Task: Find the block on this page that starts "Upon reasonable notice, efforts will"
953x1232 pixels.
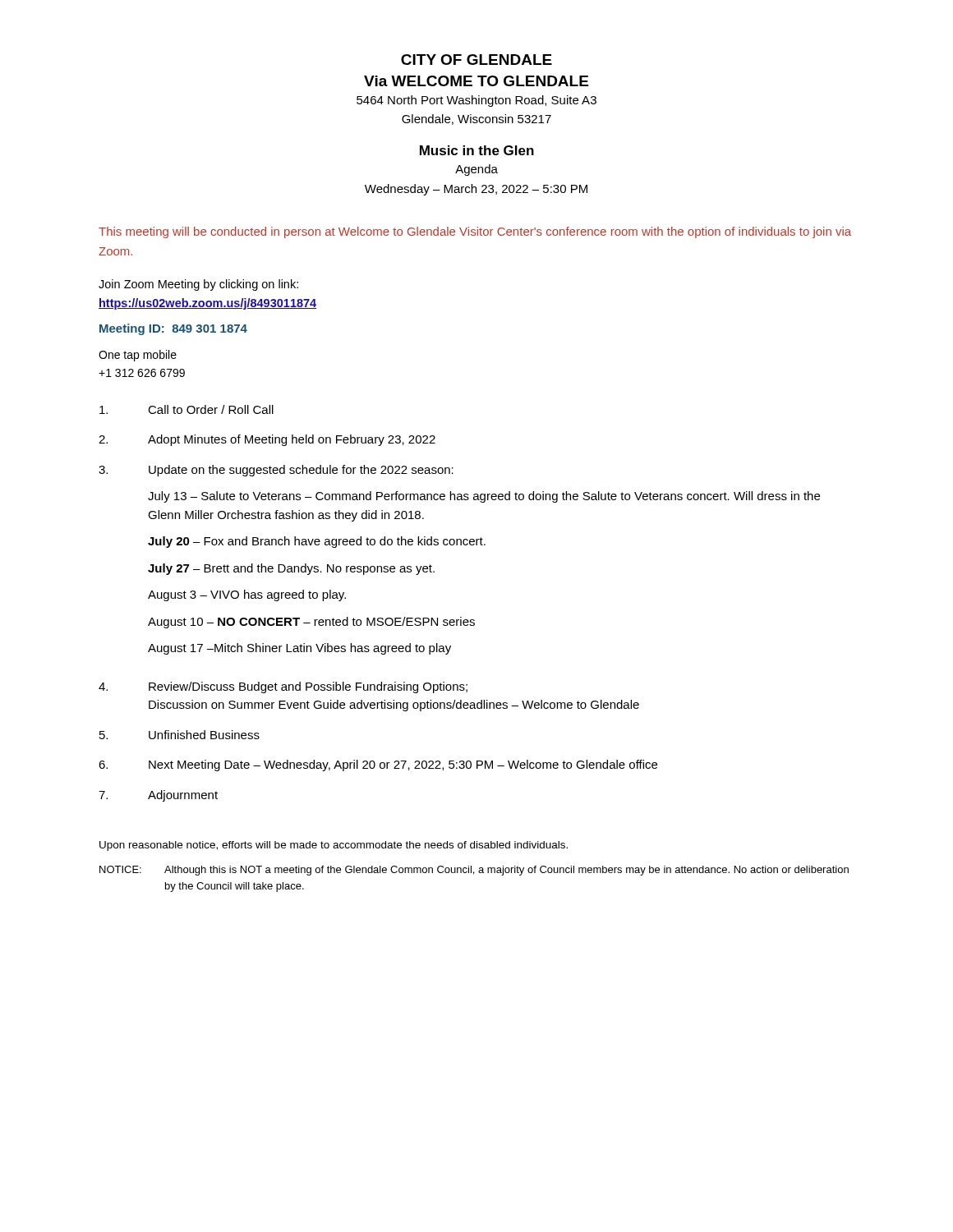Action: click(x=334, y=845)
